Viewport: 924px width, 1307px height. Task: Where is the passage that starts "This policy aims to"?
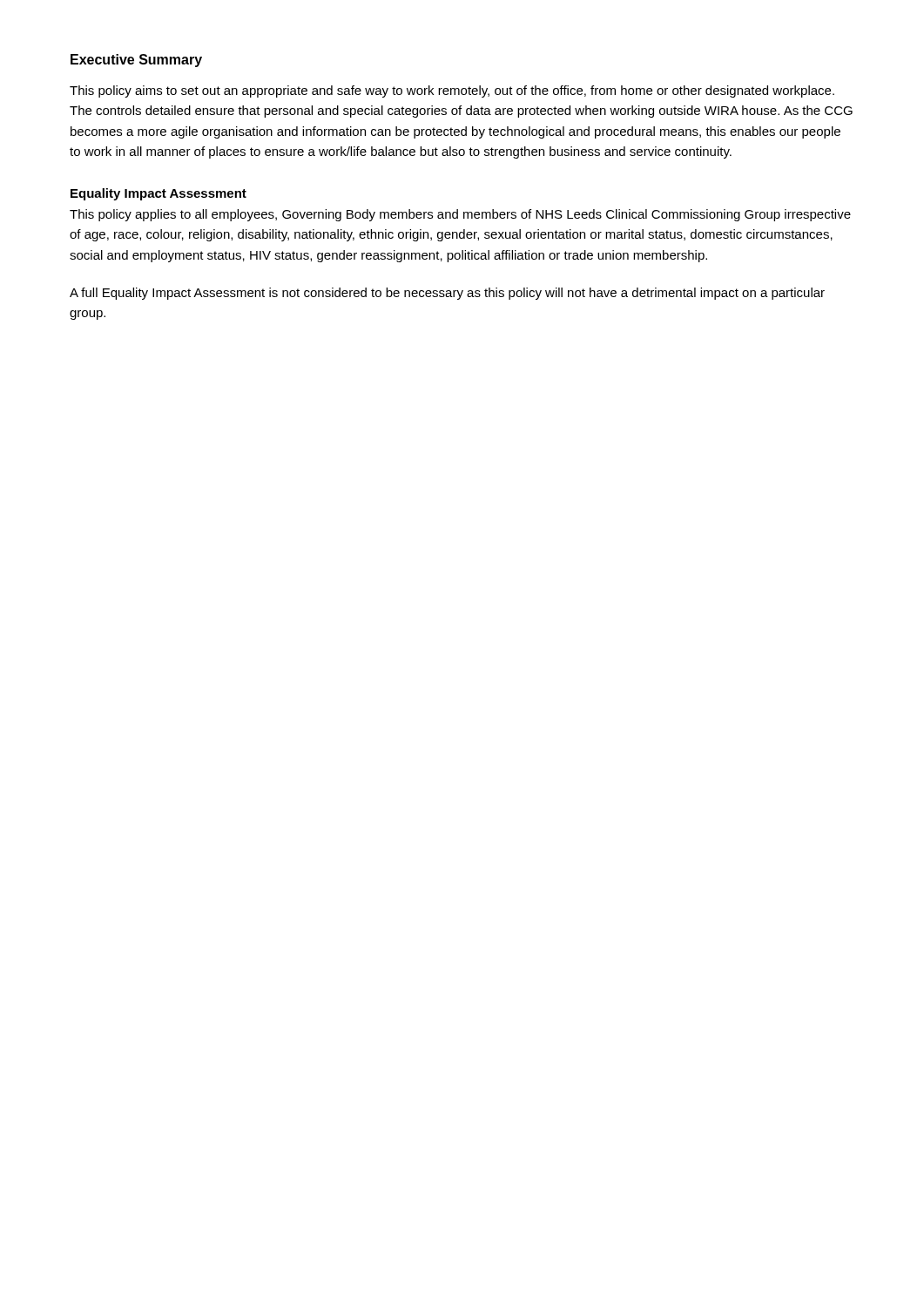pos(461,121)
